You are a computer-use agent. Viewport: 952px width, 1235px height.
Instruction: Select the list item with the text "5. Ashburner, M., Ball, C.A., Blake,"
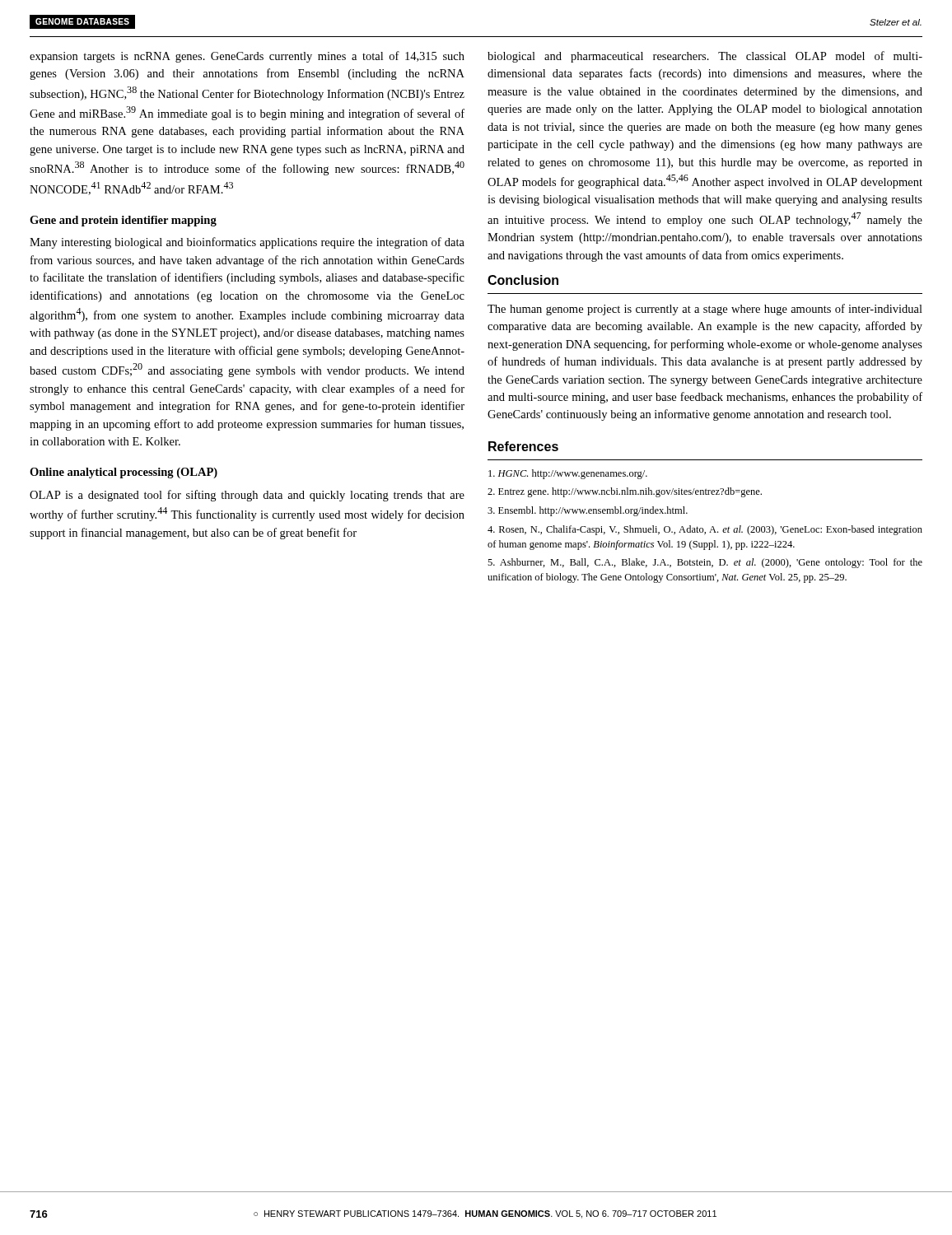705,570
